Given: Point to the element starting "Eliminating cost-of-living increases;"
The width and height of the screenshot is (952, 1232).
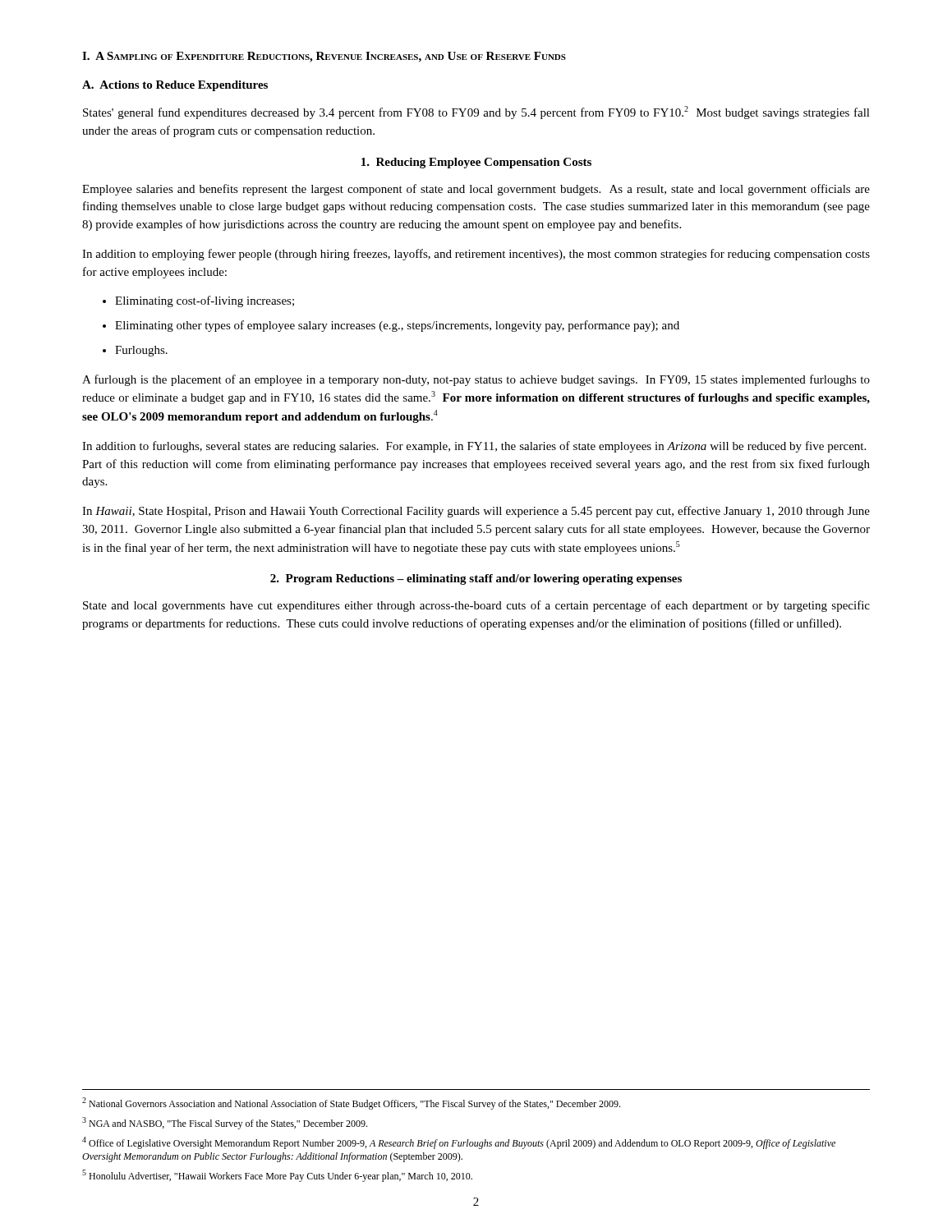Looking at the screenshot, I should point(205,301).
